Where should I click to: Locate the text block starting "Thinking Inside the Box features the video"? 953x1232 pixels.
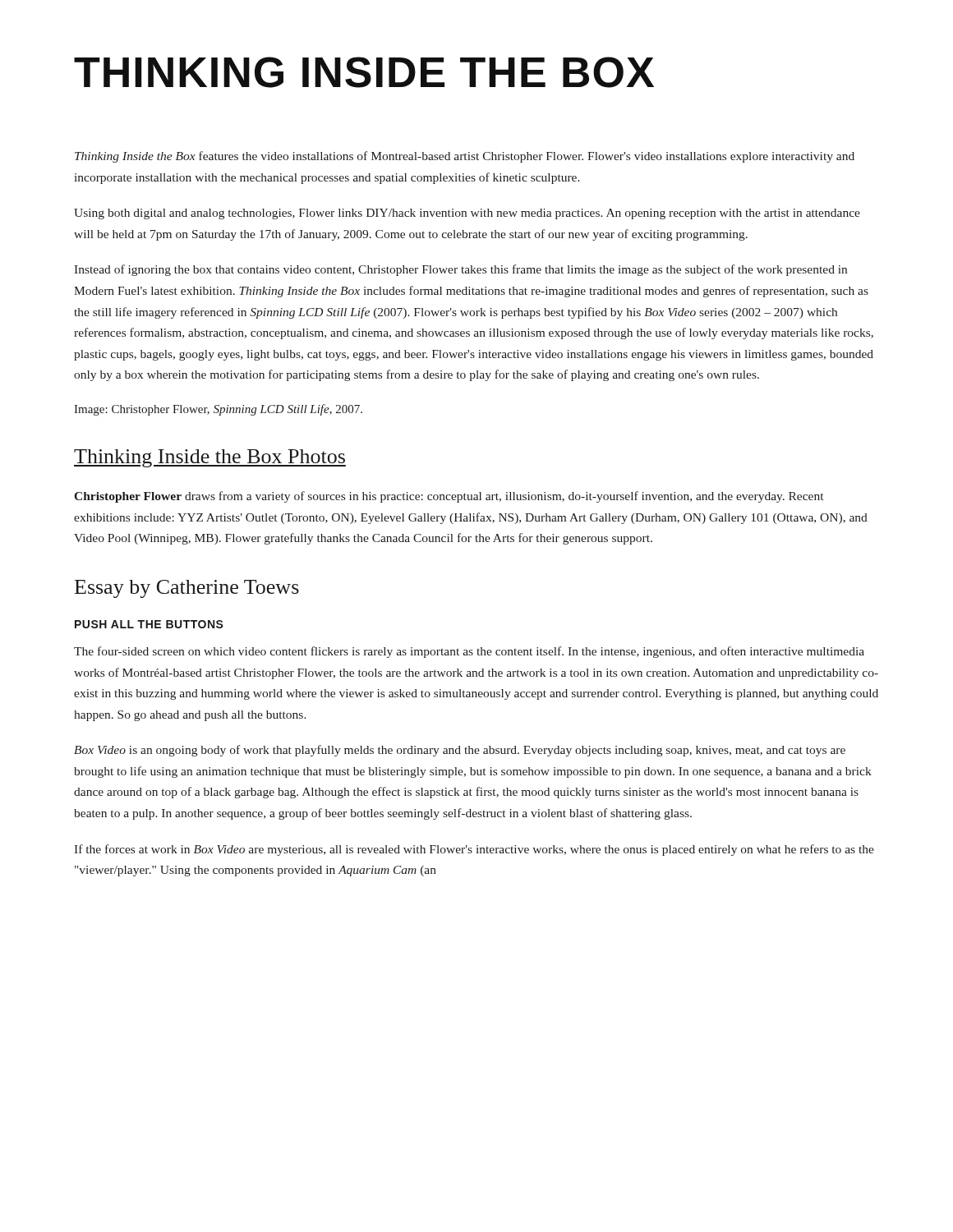[464, 166]
